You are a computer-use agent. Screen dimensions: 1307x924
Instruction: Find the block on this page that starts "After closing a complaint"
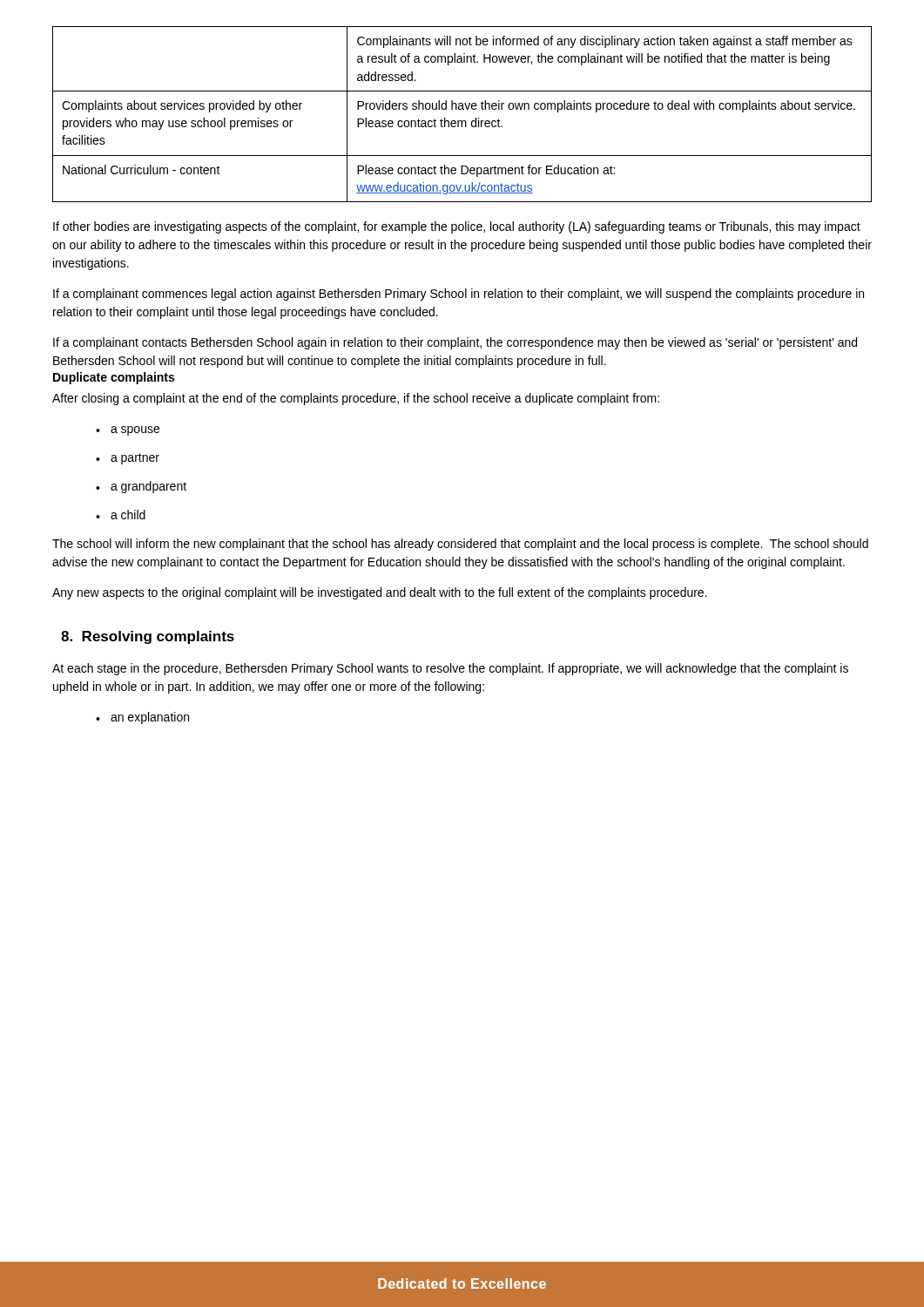coord(356,399)
